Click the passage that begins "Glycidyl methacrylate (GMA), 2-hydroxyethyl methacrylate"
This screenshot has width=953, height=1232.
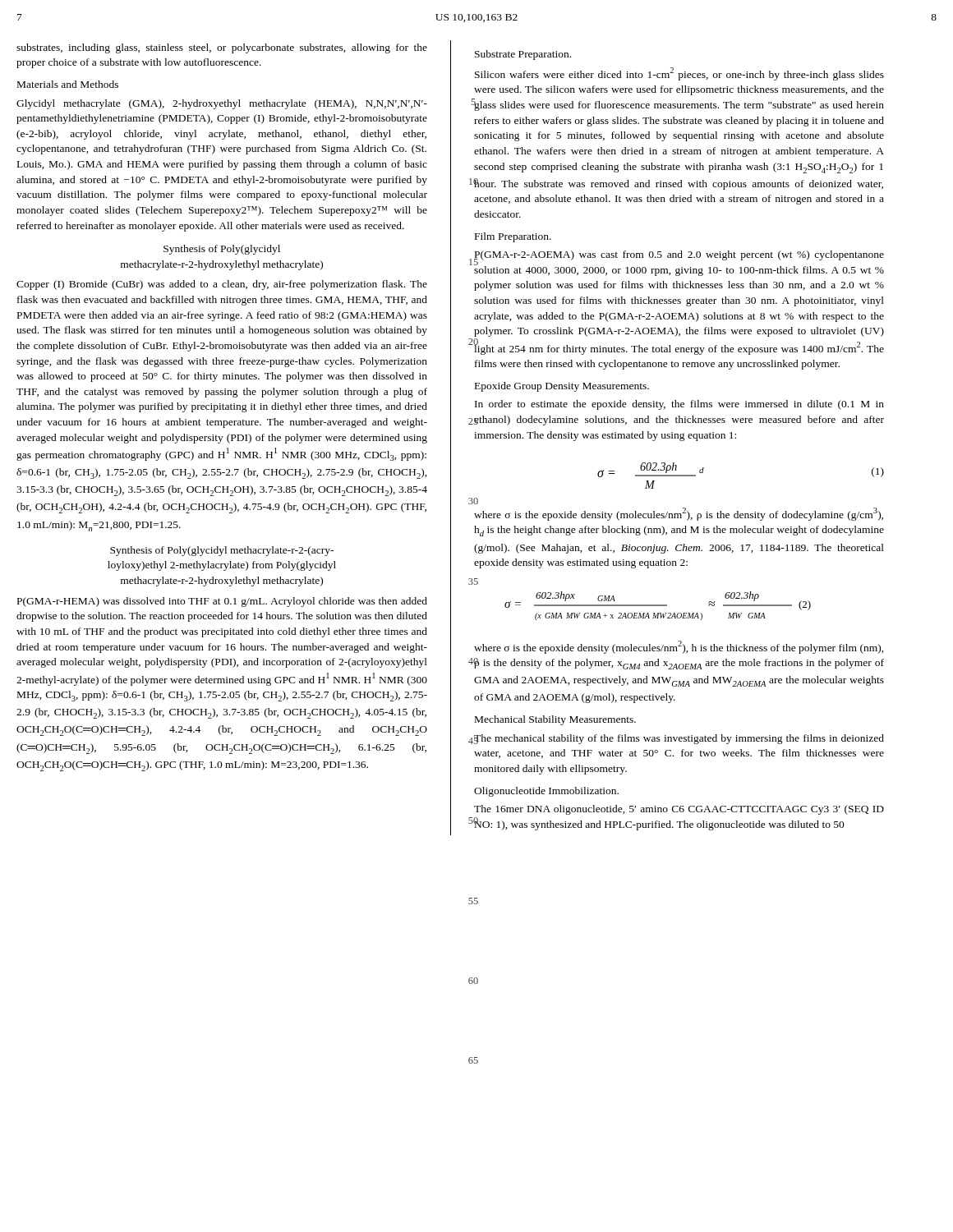point(222,165)
